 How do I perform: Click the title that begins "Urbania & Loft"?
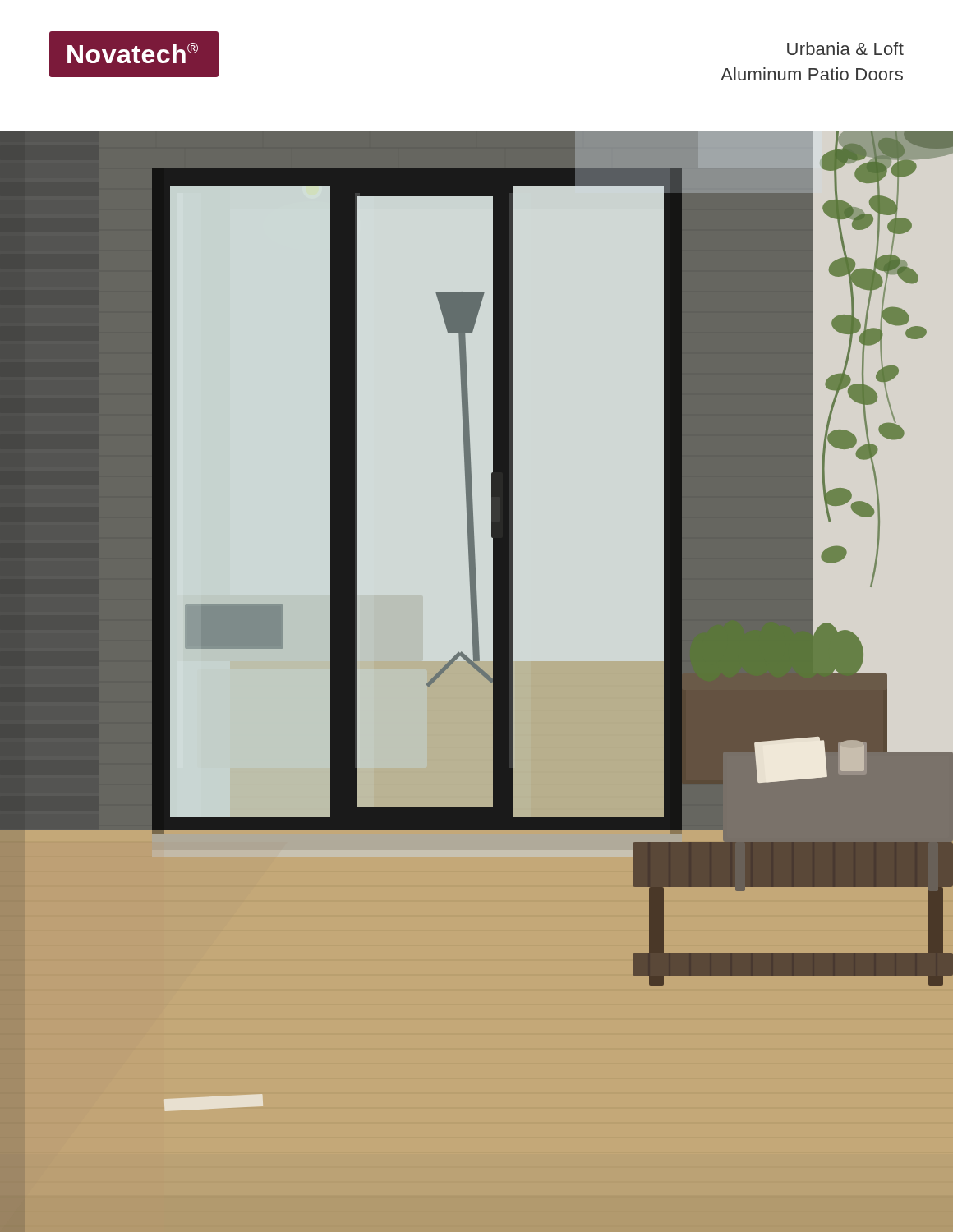click(812, 62)
